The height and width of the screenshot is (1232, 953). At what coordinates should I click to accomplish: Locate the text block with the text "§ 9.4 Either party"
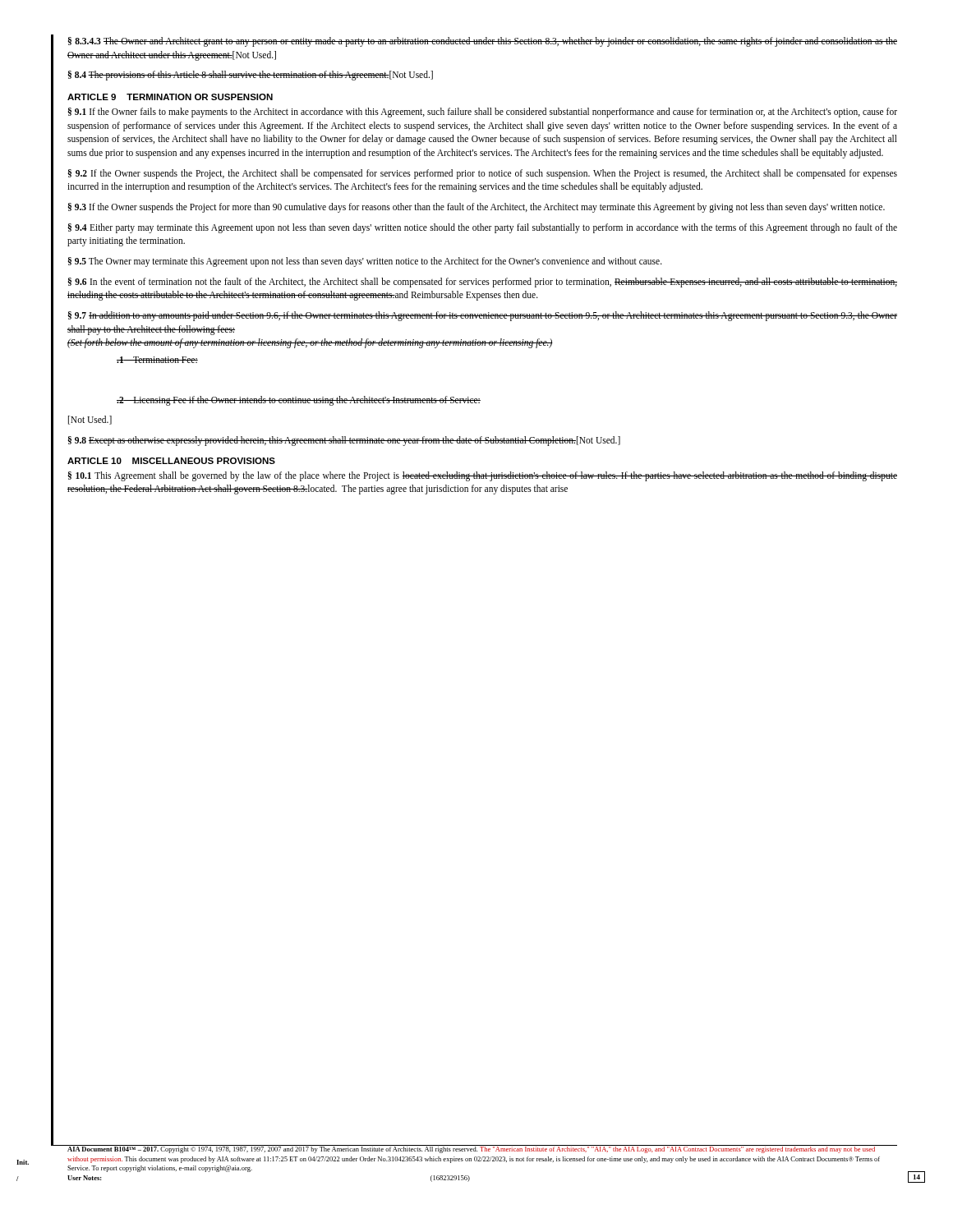pos(482,234)
